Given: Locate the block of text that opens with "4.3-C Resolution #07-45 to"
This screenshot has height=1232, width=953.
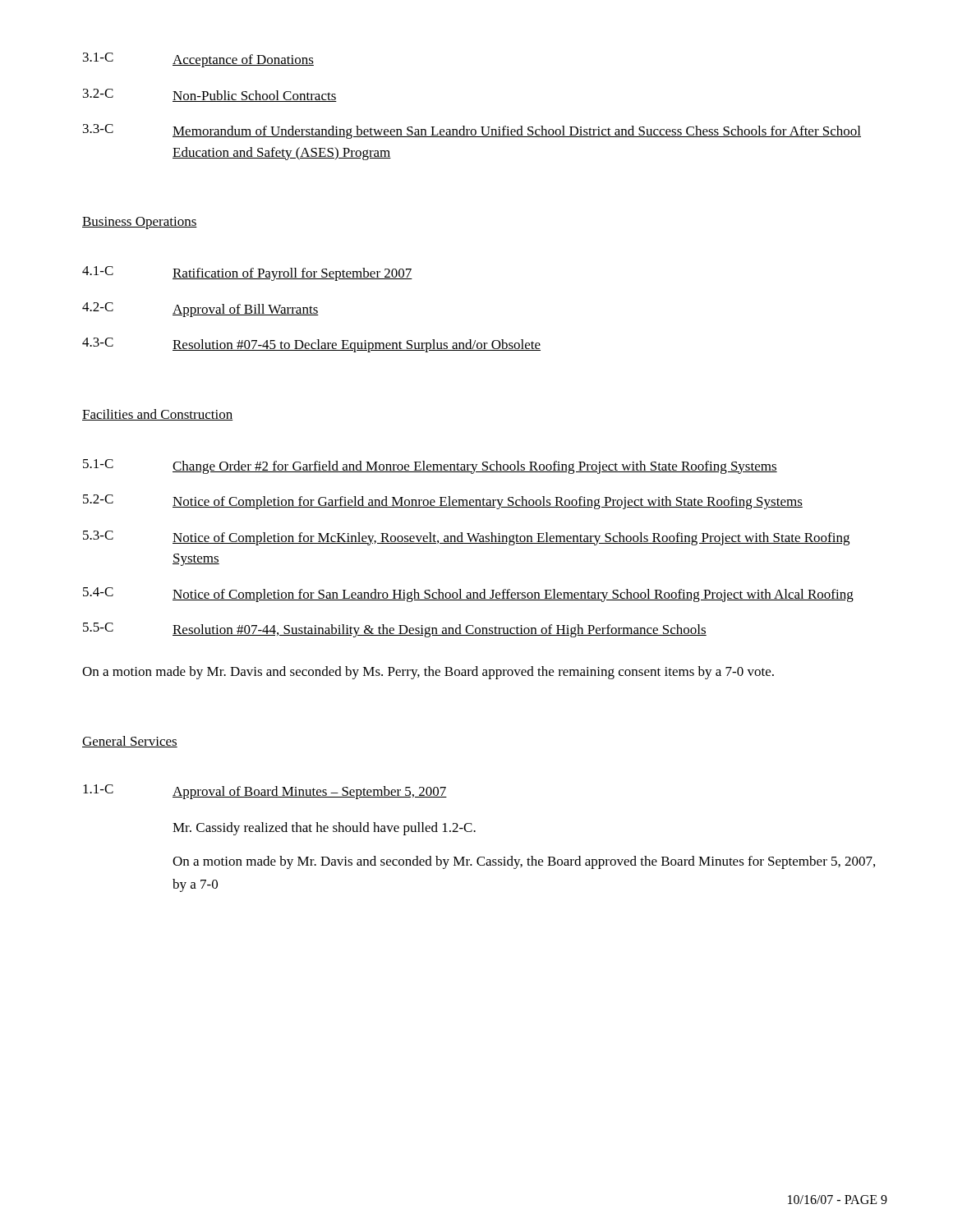Looking at the screenshot, I should (x=485, y=345).
